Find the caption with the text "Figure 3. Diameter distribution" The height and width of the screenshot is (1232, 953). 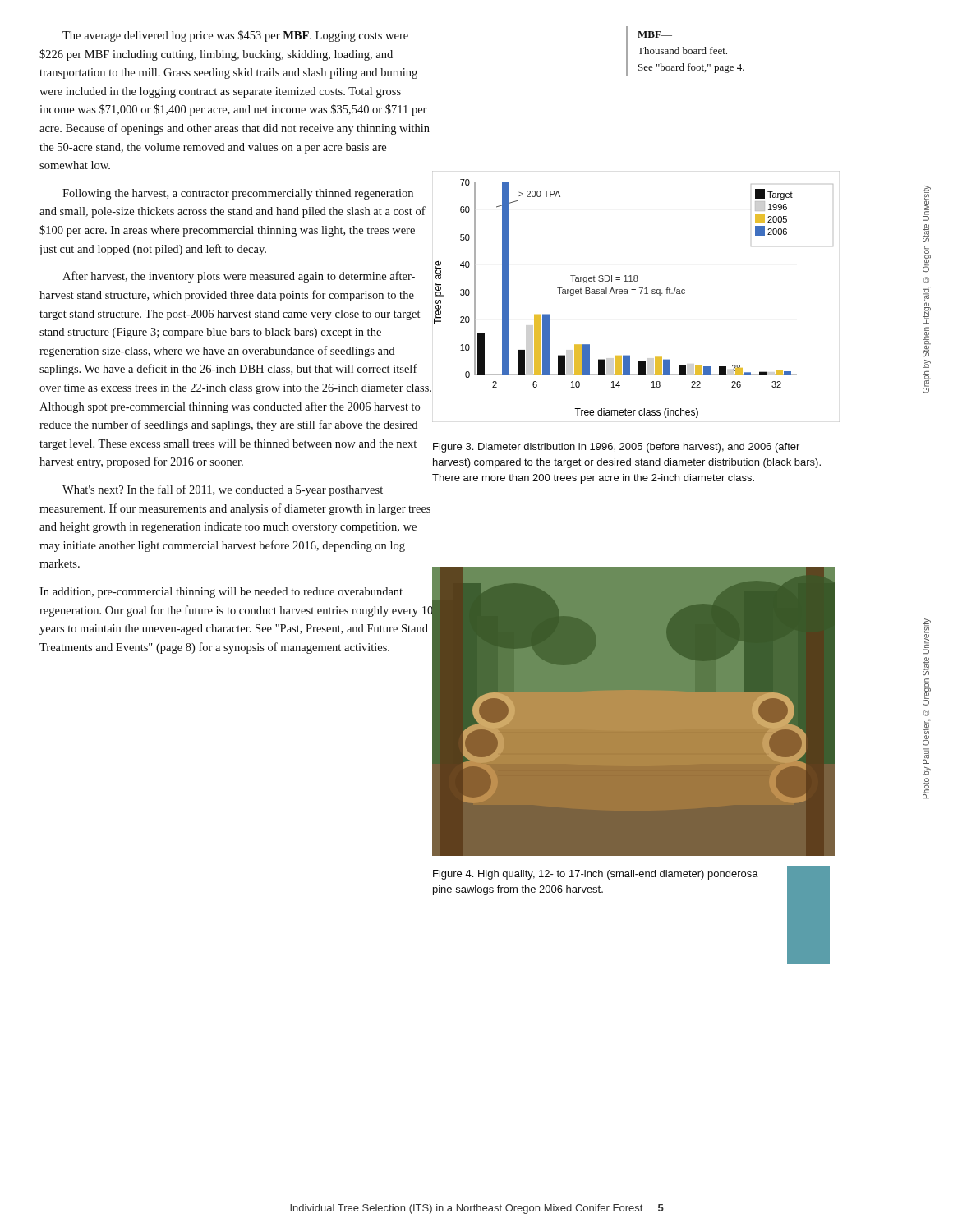pyautogui.click(x=627, y=462)
